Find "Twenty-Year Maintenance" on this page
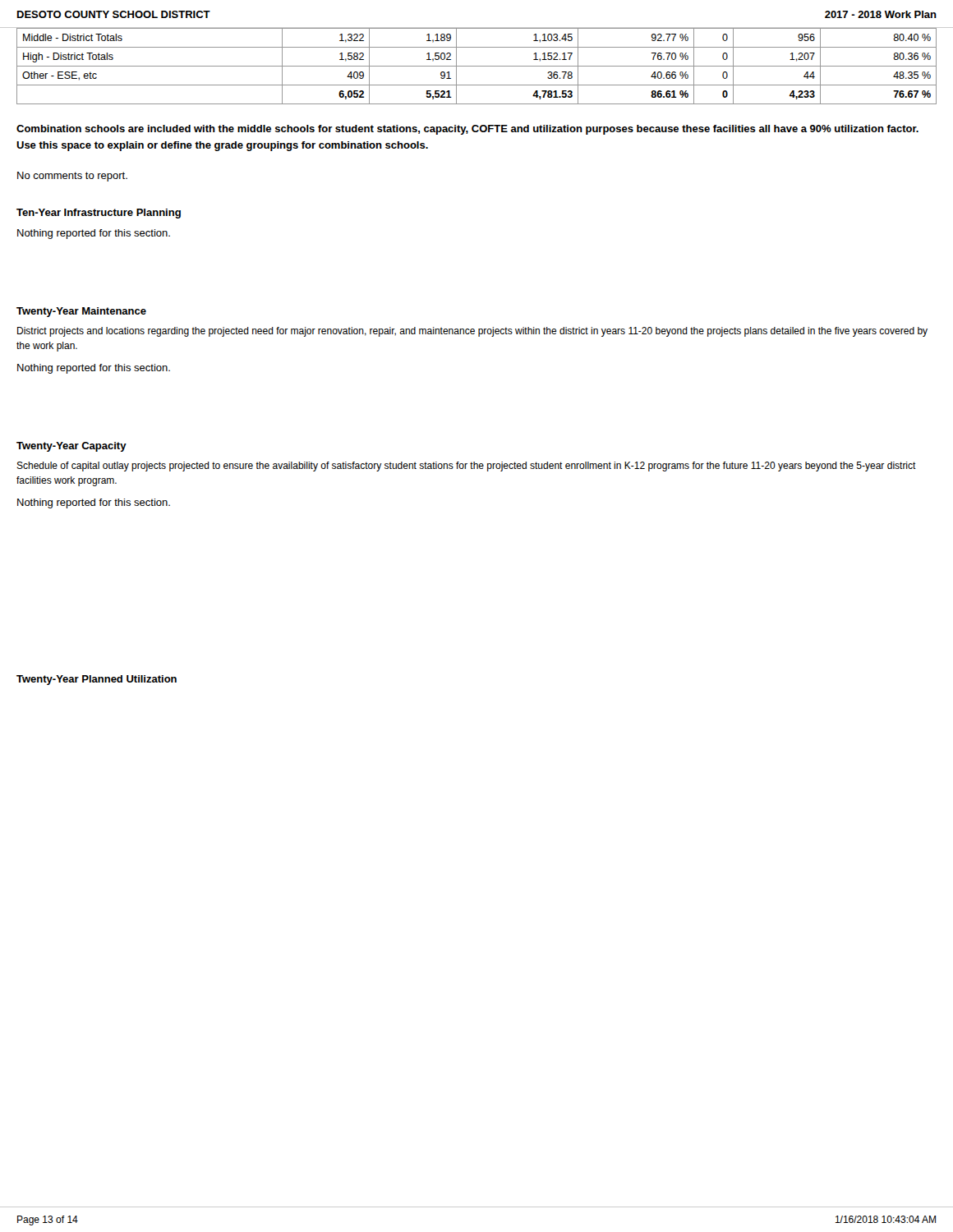This screenshot has height=1232, width=953. click(81, 311)
